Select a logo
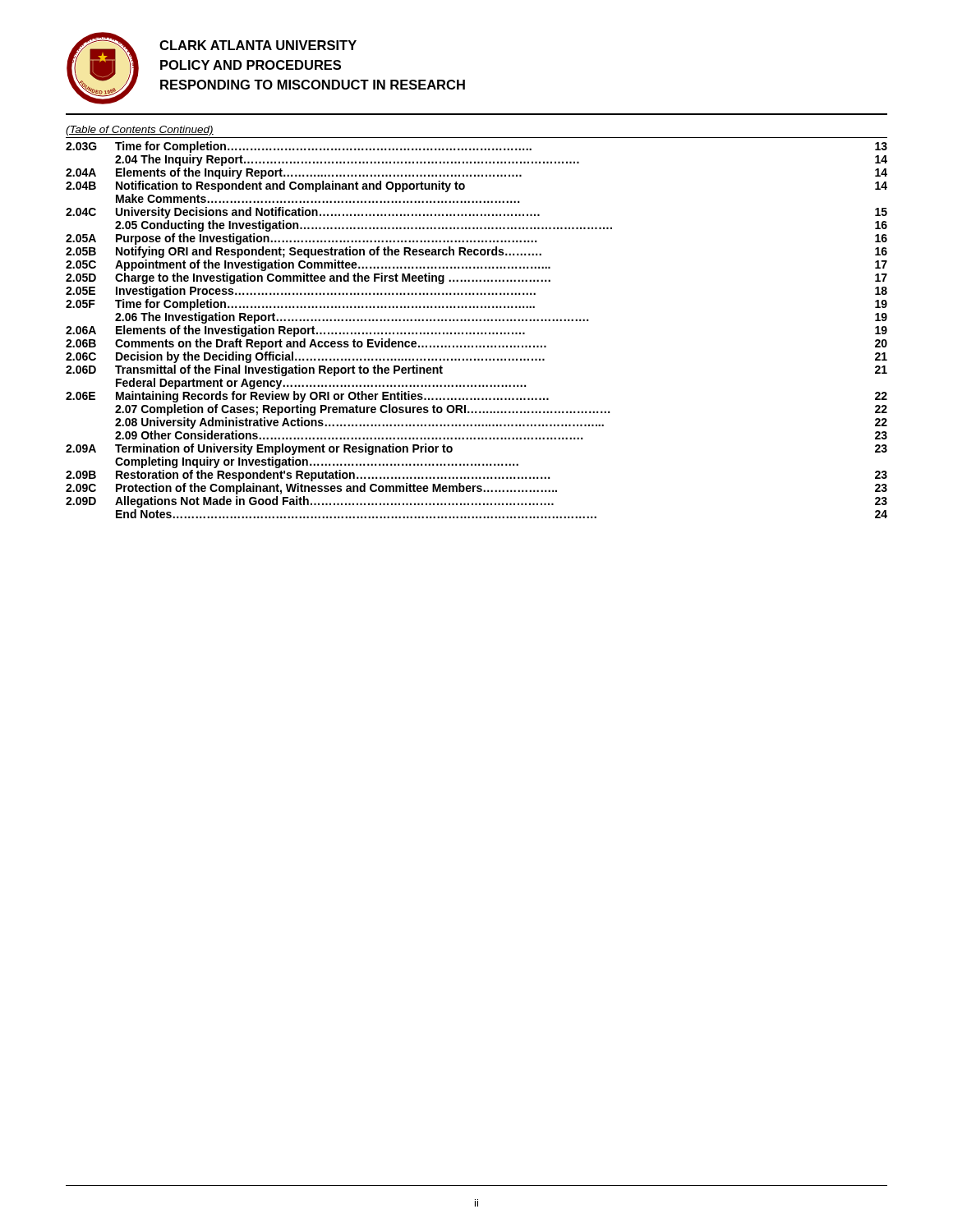Image resolution: width=953 pixels, height=1232 pixels. (103, 68)
